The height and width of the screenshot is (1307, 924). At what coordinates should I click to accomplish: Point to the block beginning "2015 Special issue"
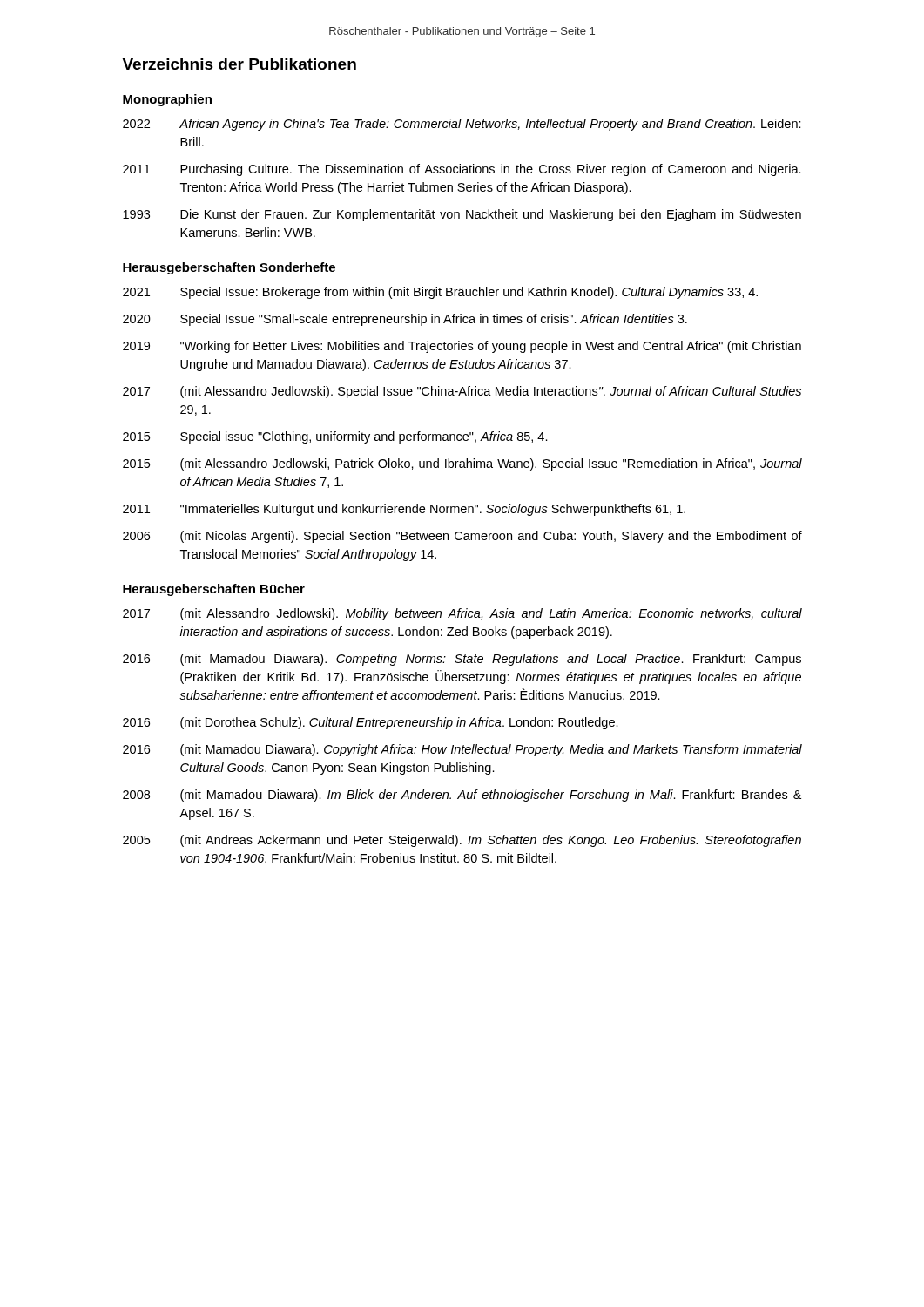pos(462,437)
